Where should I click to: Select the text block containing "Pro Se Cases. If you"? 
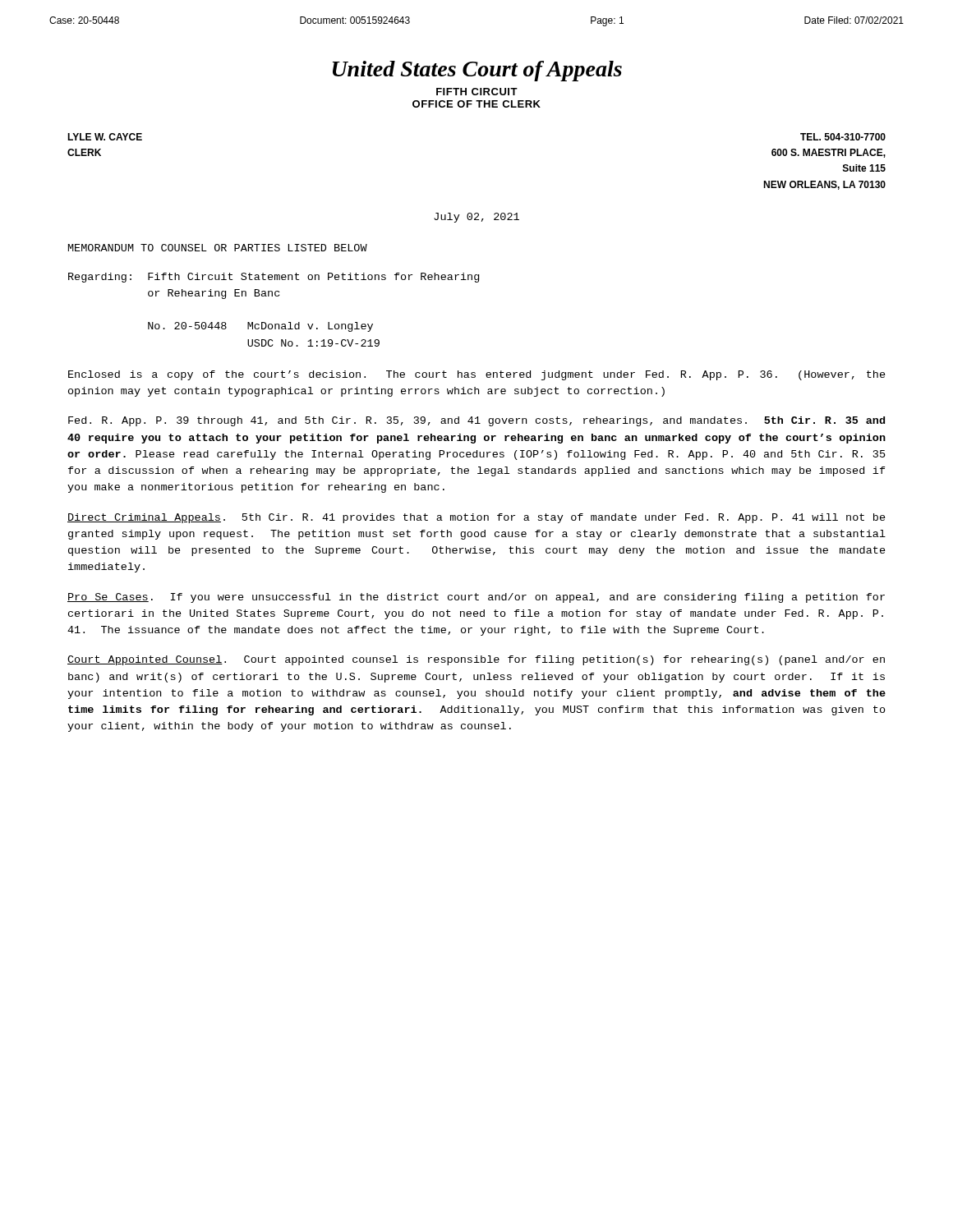click(476, 614)
